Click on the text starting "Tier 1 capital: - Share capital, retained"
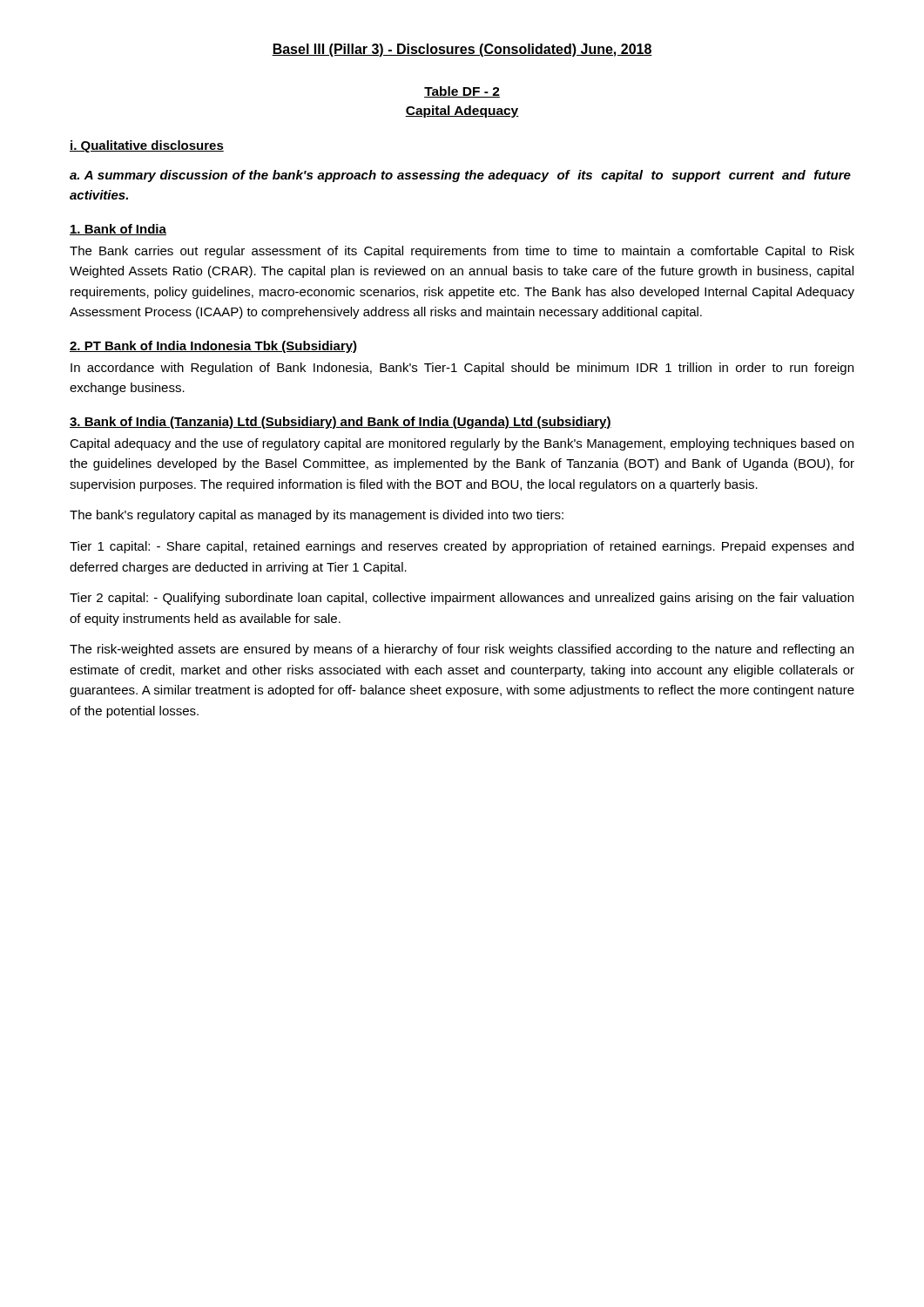This screenshot has height=1307, width=924. 462,556
